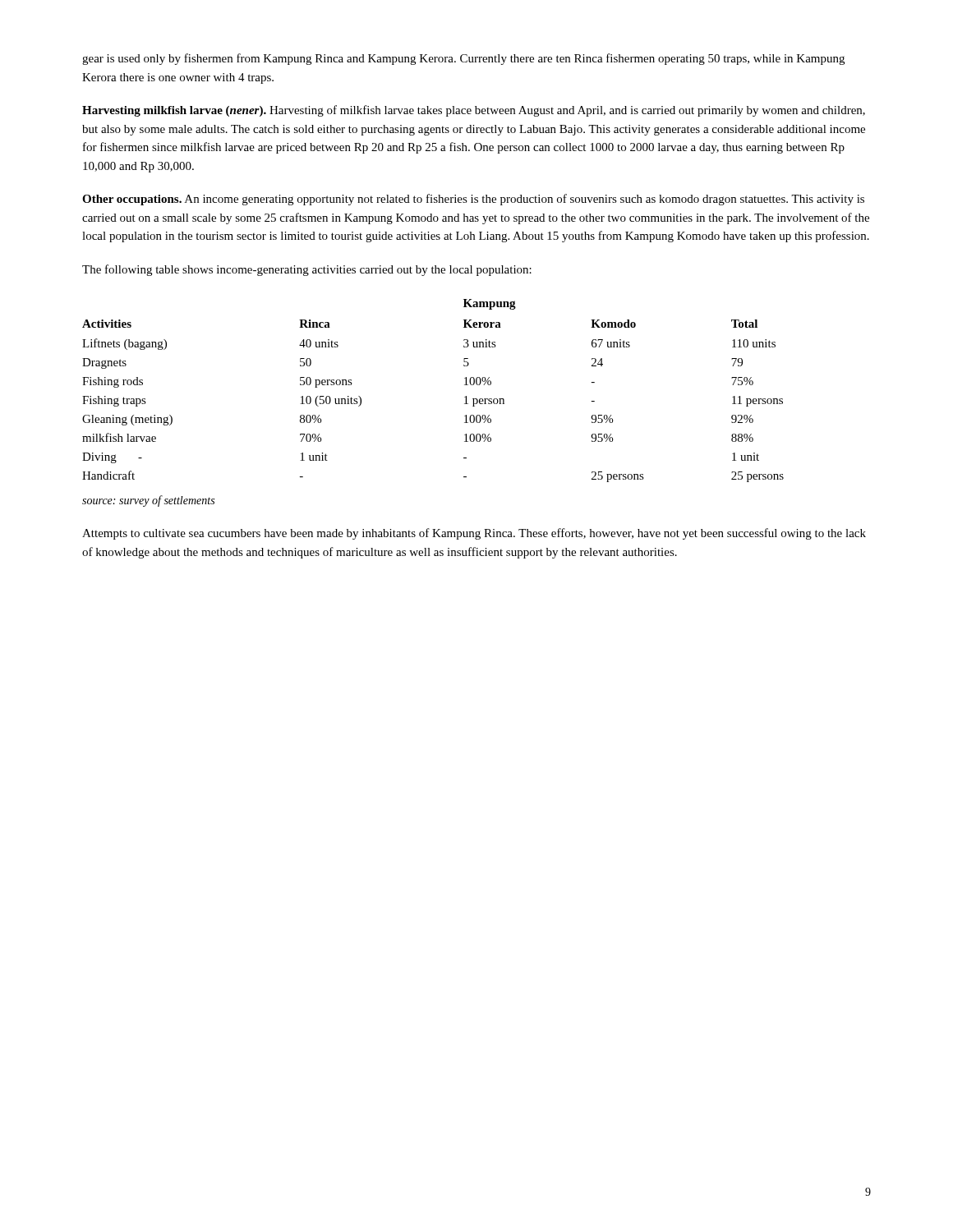Screen dimensions: 1232x953
Task: Click on the block starting "gear is used only by"
Action: pyautogui.click(x=476, y=68)
